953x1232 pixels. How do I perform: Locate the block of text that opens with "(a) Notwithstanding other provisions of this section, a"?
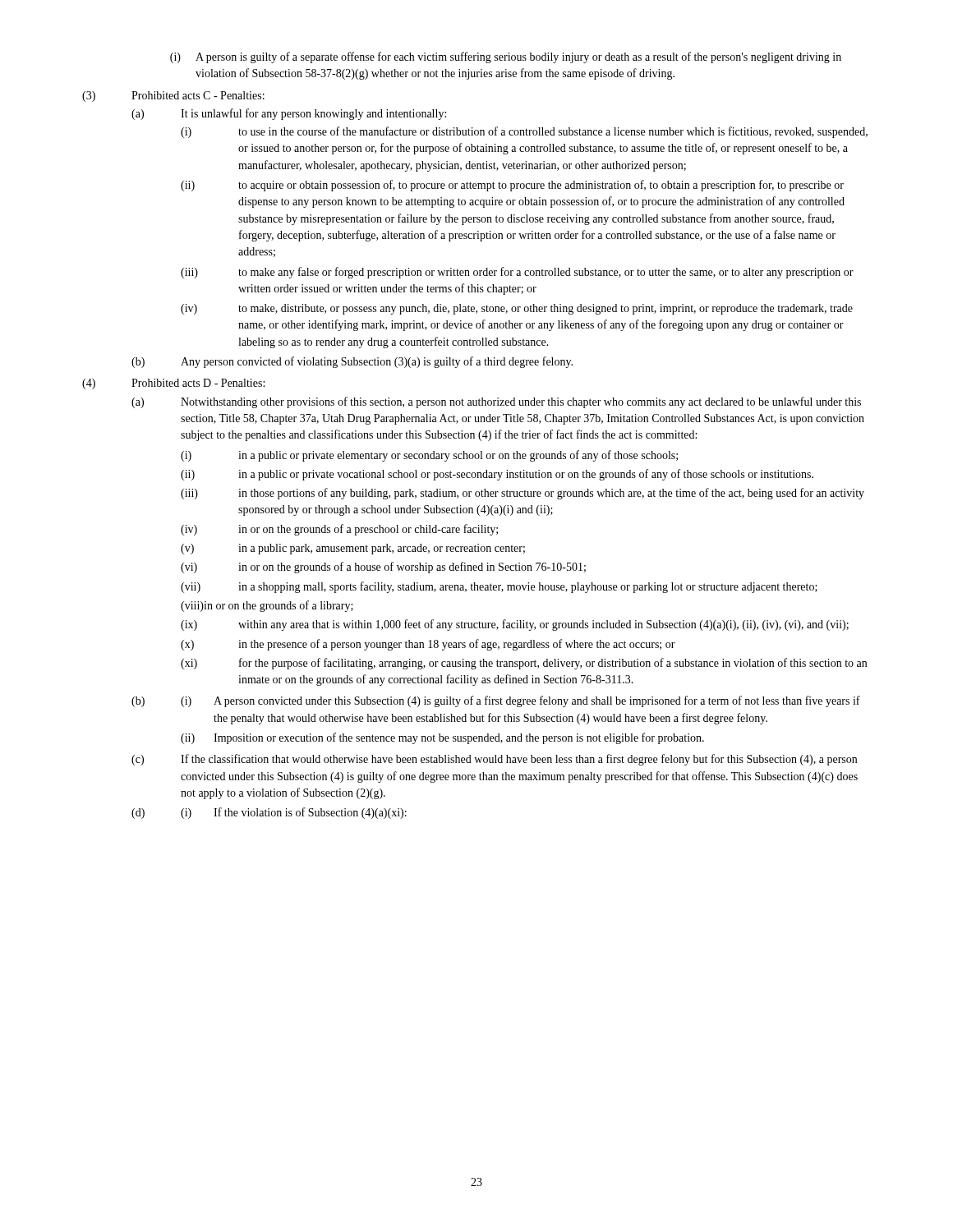point(501,419)
